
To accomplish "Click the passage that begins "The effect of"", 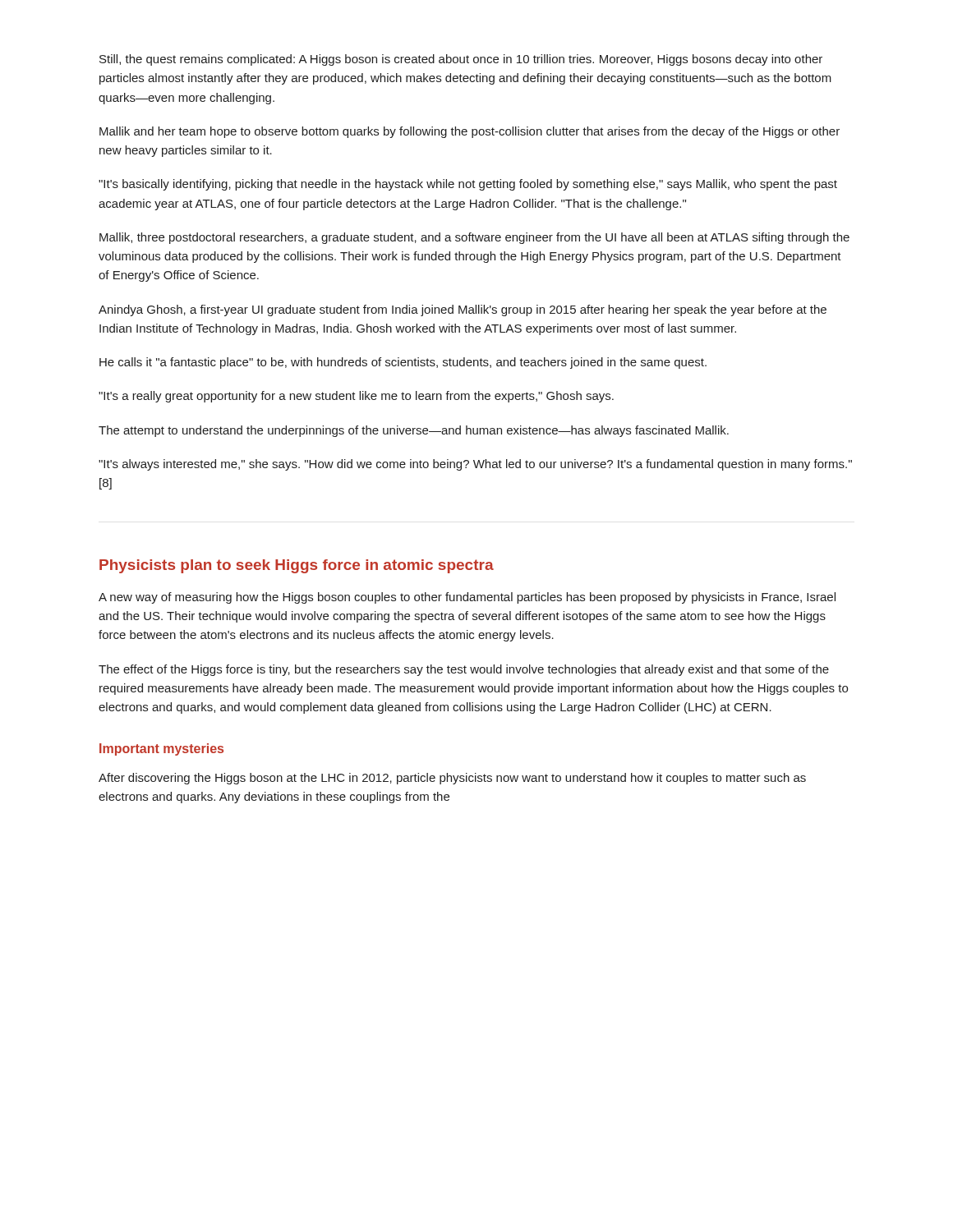I will pyautogui.click(x=473, y=688).
